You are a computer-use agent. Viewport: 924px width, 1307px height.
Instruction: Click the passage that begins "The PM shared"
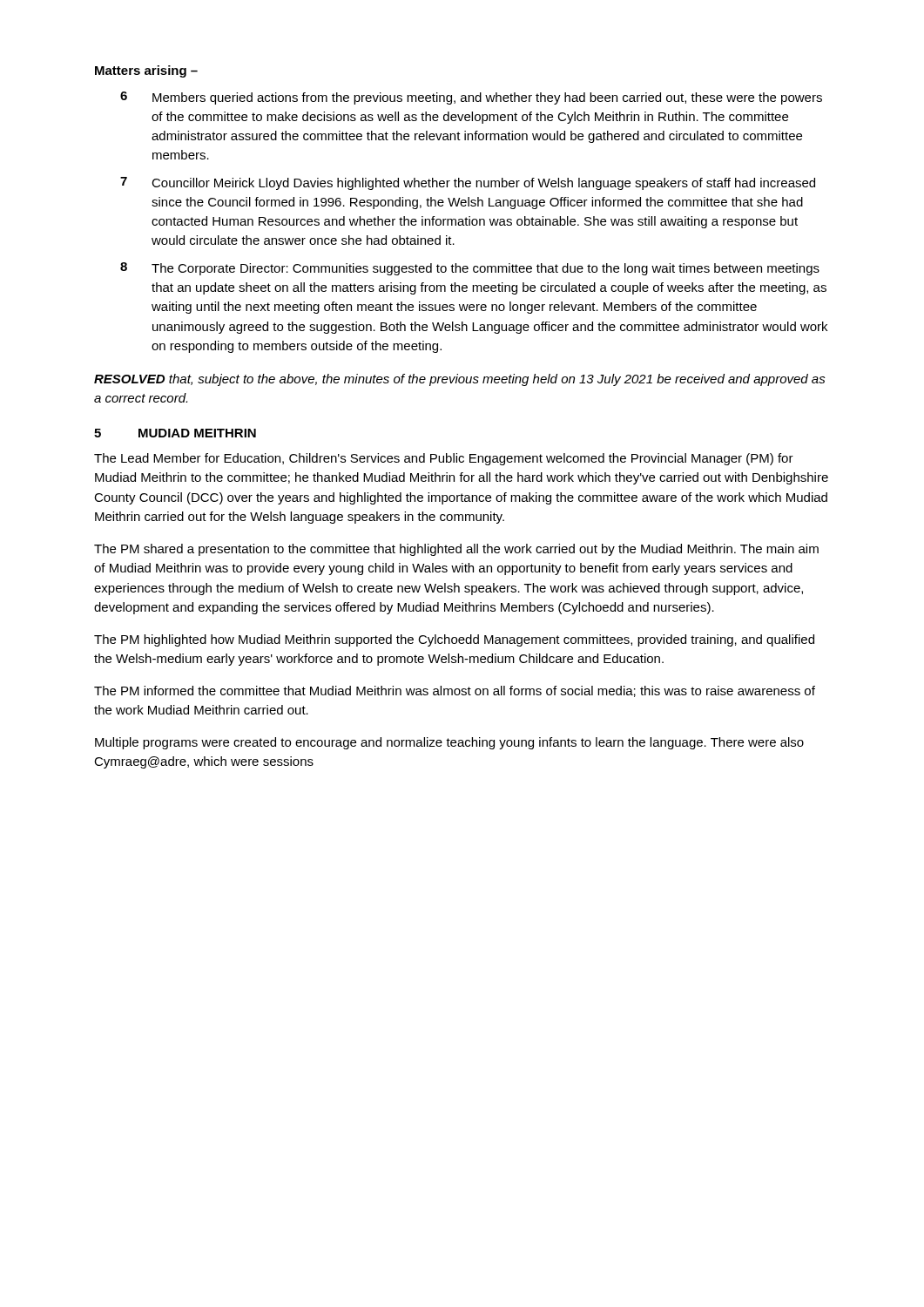pyautogui.click(x=457, y=578)
